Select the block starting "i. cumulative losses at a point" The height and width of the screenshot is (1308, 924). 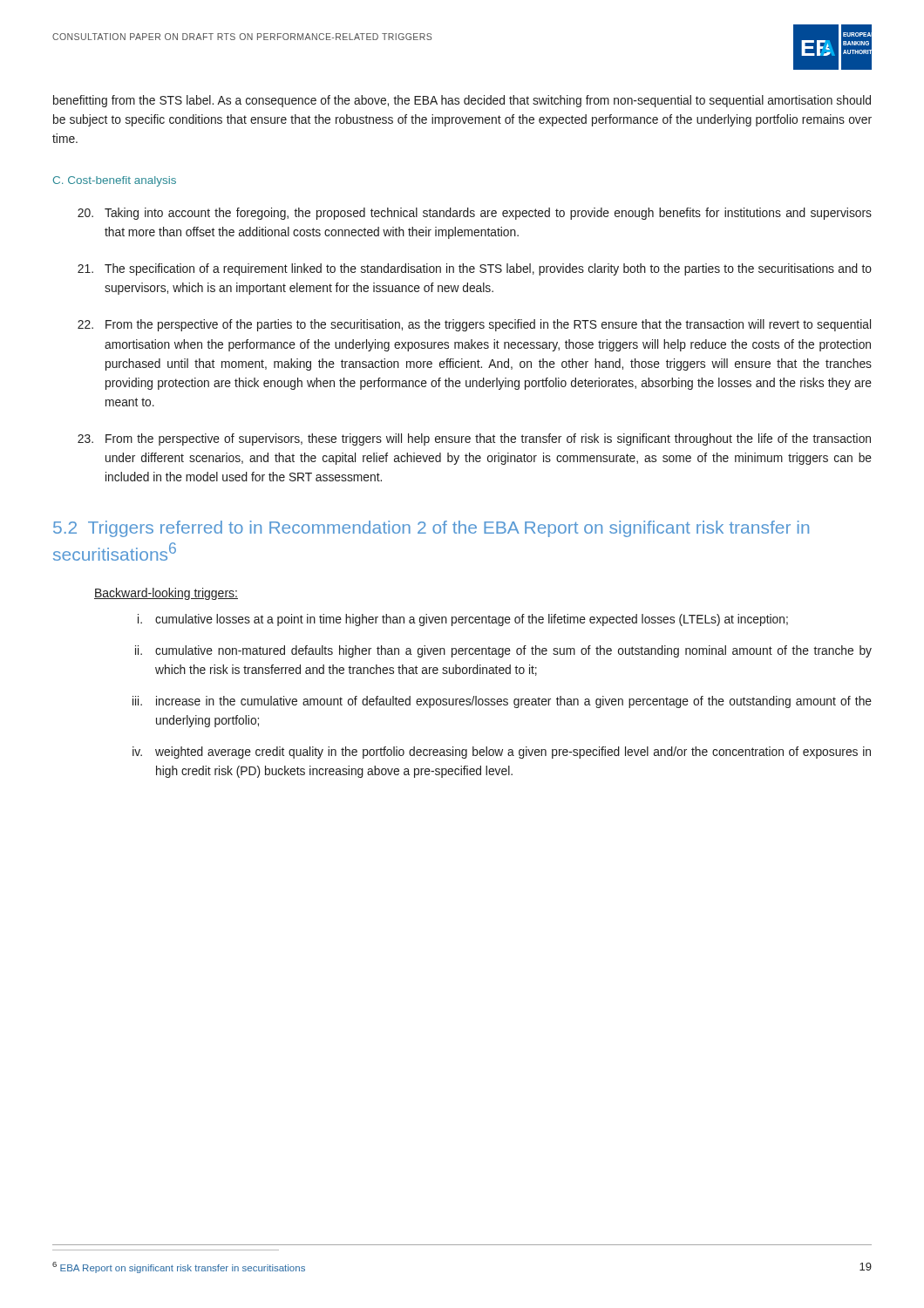click(483, 620)
